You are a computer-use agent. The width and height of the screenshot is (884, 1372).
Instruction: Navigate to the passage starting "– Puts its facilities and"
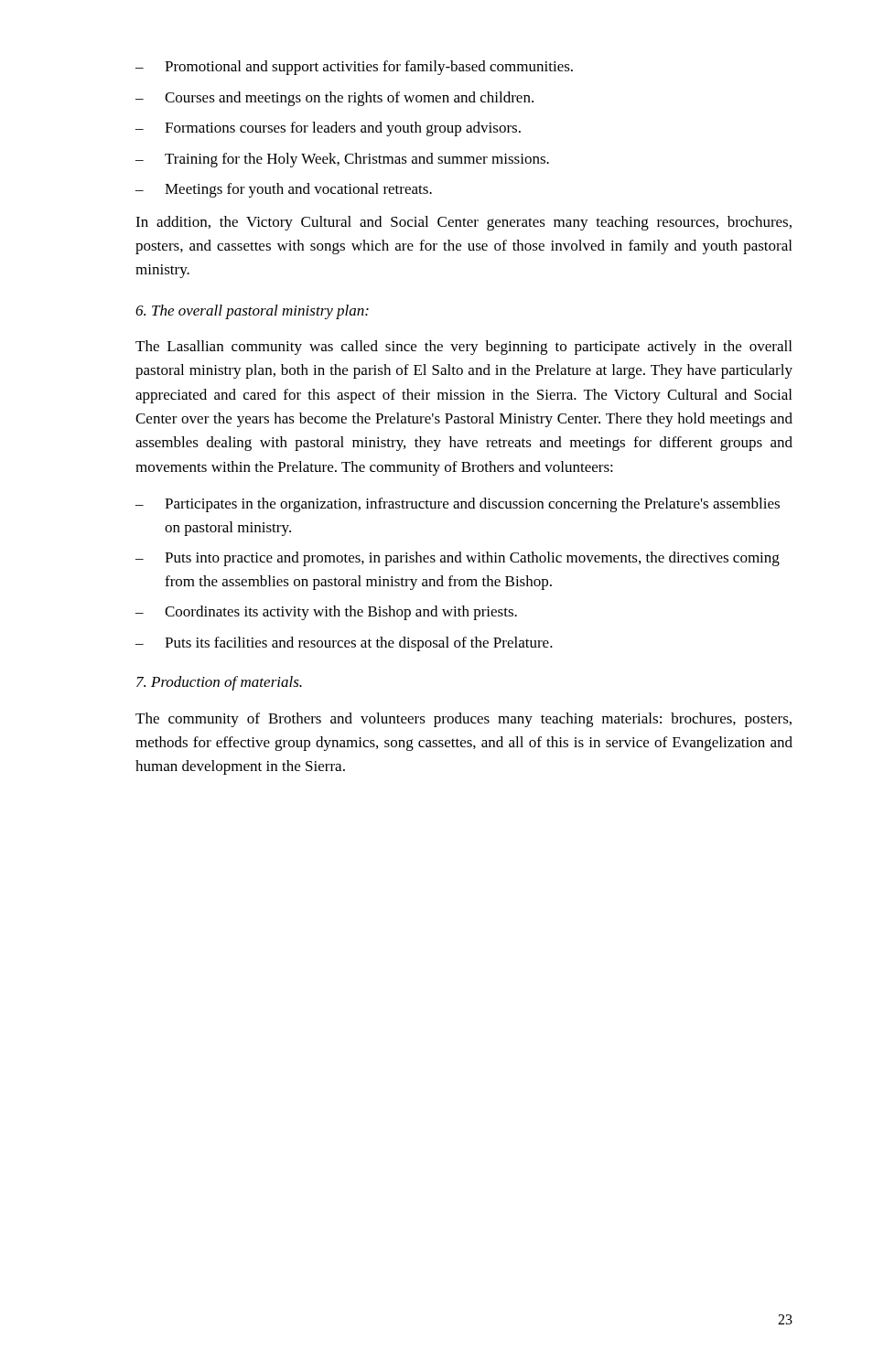(x=464, y=642)
